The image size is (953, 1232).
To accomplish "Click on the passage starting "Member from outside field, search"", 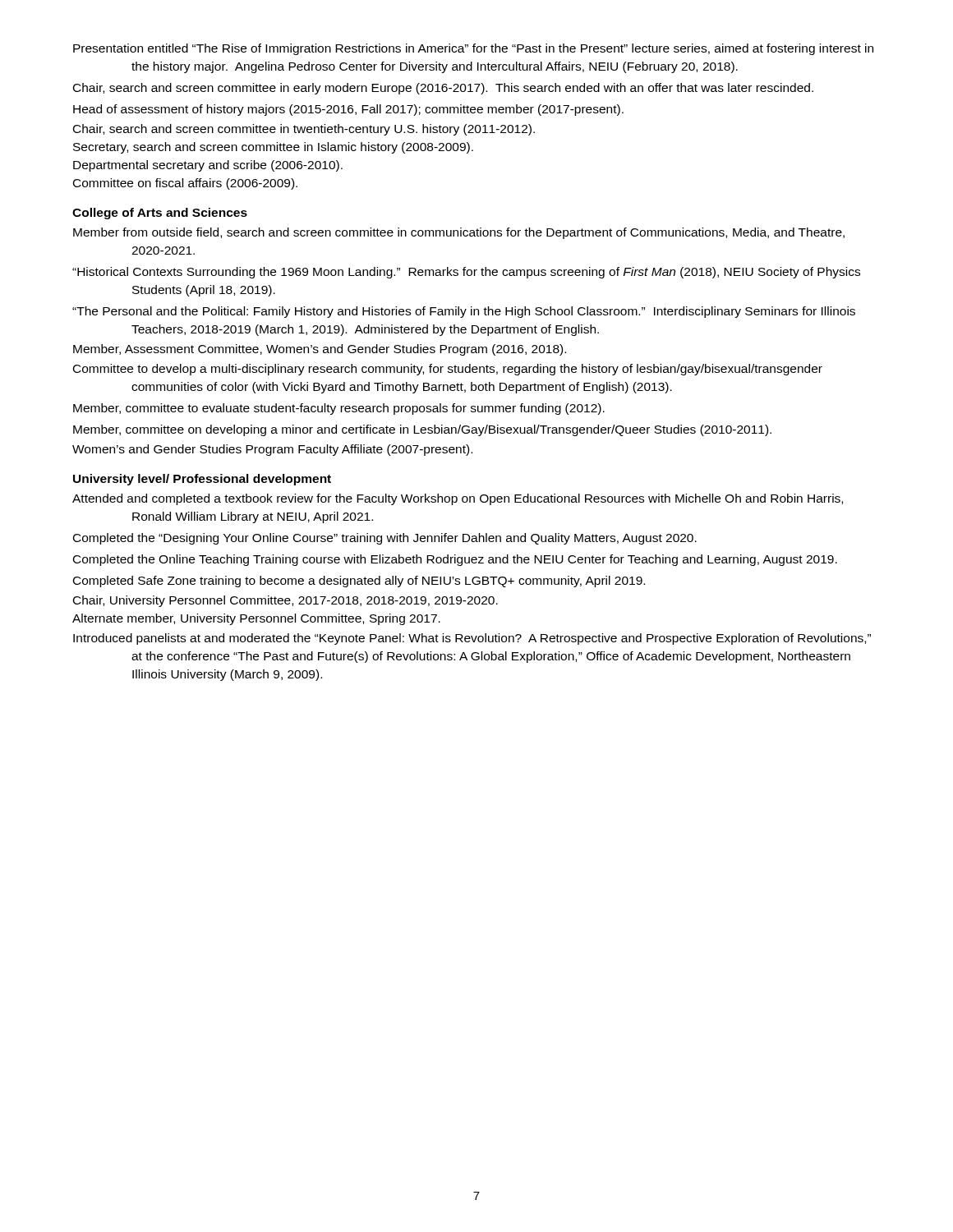I will [x=459, y=241].
